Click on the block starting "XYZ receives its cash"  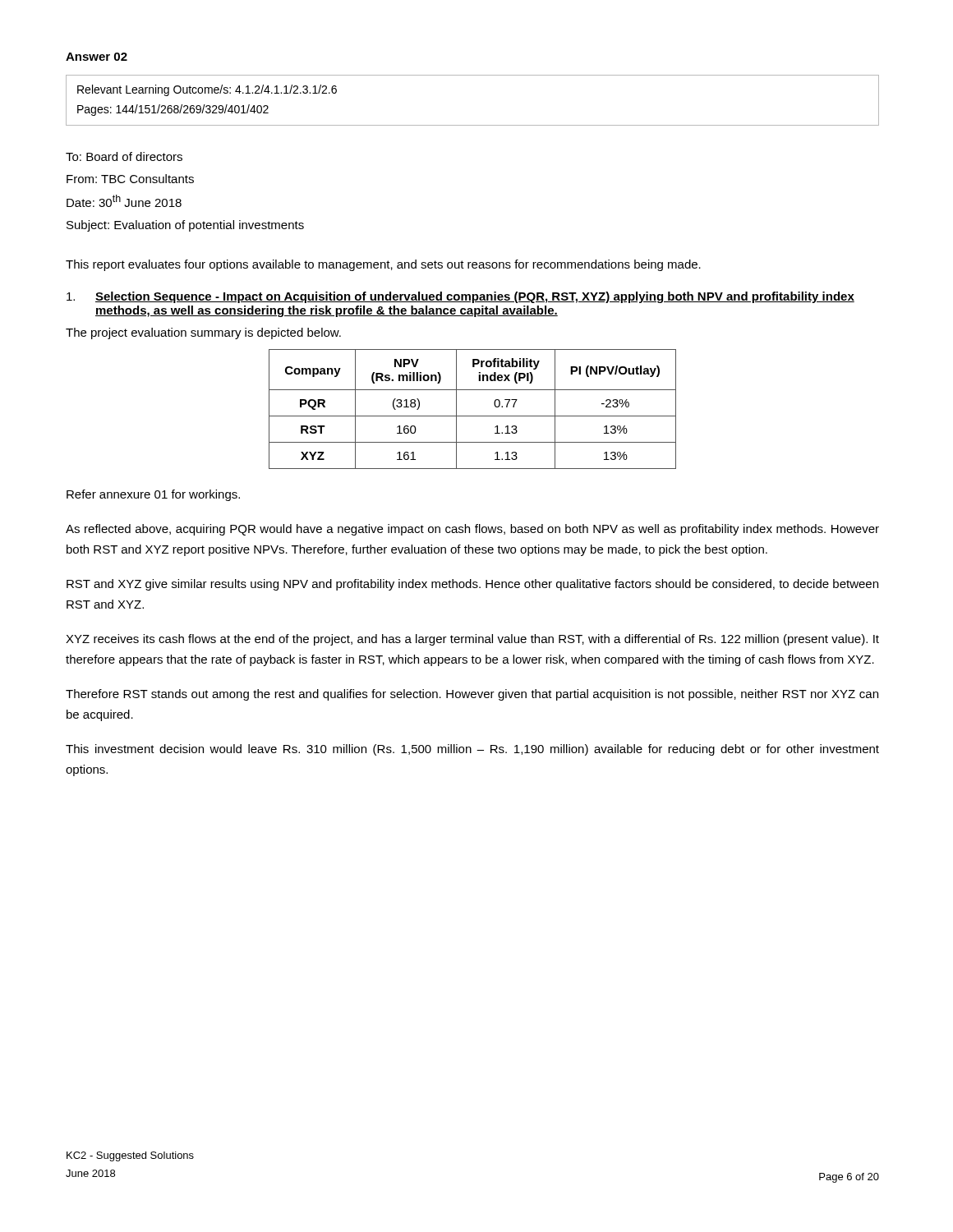point(472,649)
